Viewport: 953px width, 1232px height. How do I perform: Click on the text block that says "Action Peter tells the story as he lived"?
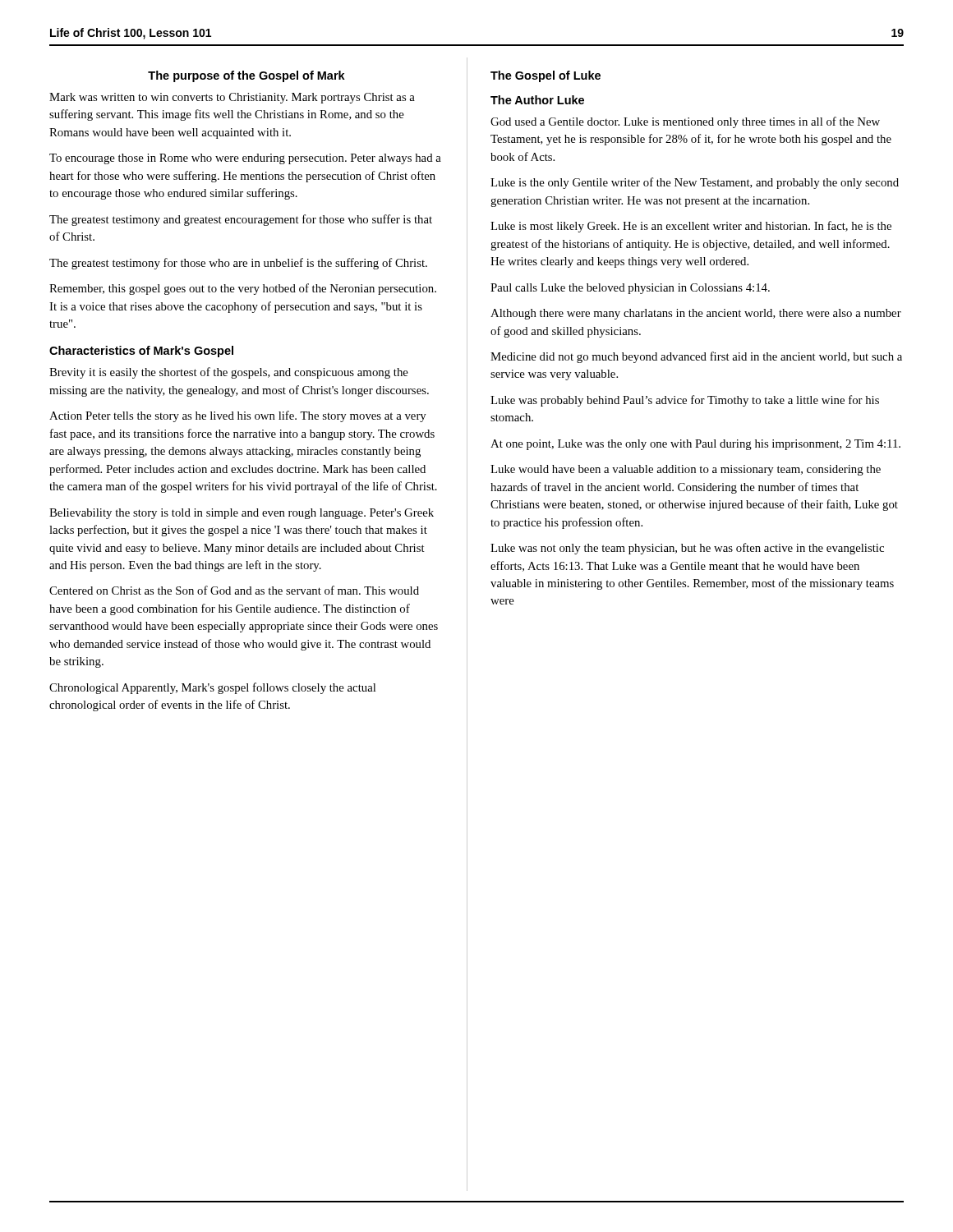[x=243, y=451]
